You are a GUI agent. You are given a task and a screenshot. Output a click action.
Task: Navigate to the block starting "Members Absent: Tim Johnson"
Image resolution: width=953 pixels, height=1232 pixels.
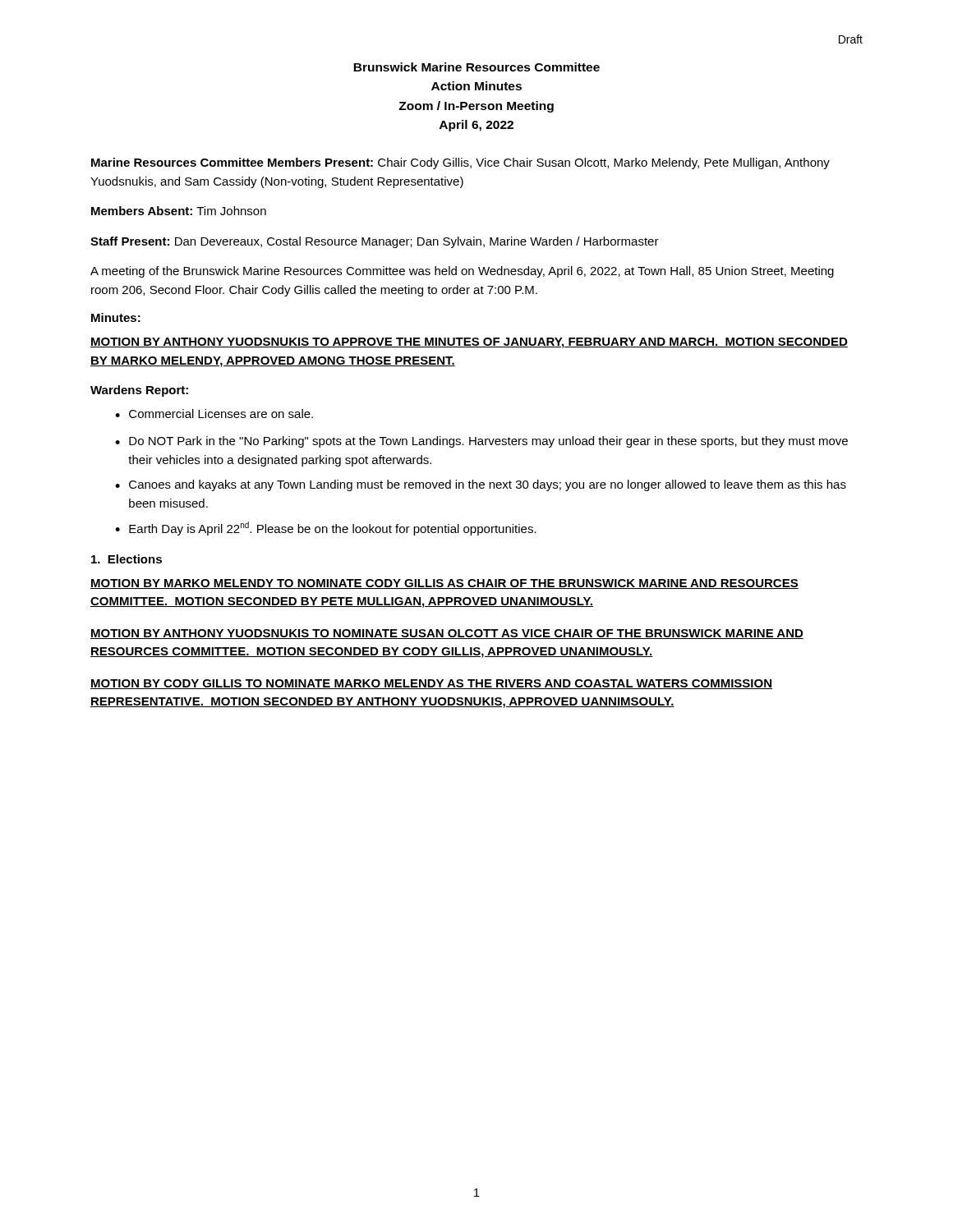pos(178,211)
